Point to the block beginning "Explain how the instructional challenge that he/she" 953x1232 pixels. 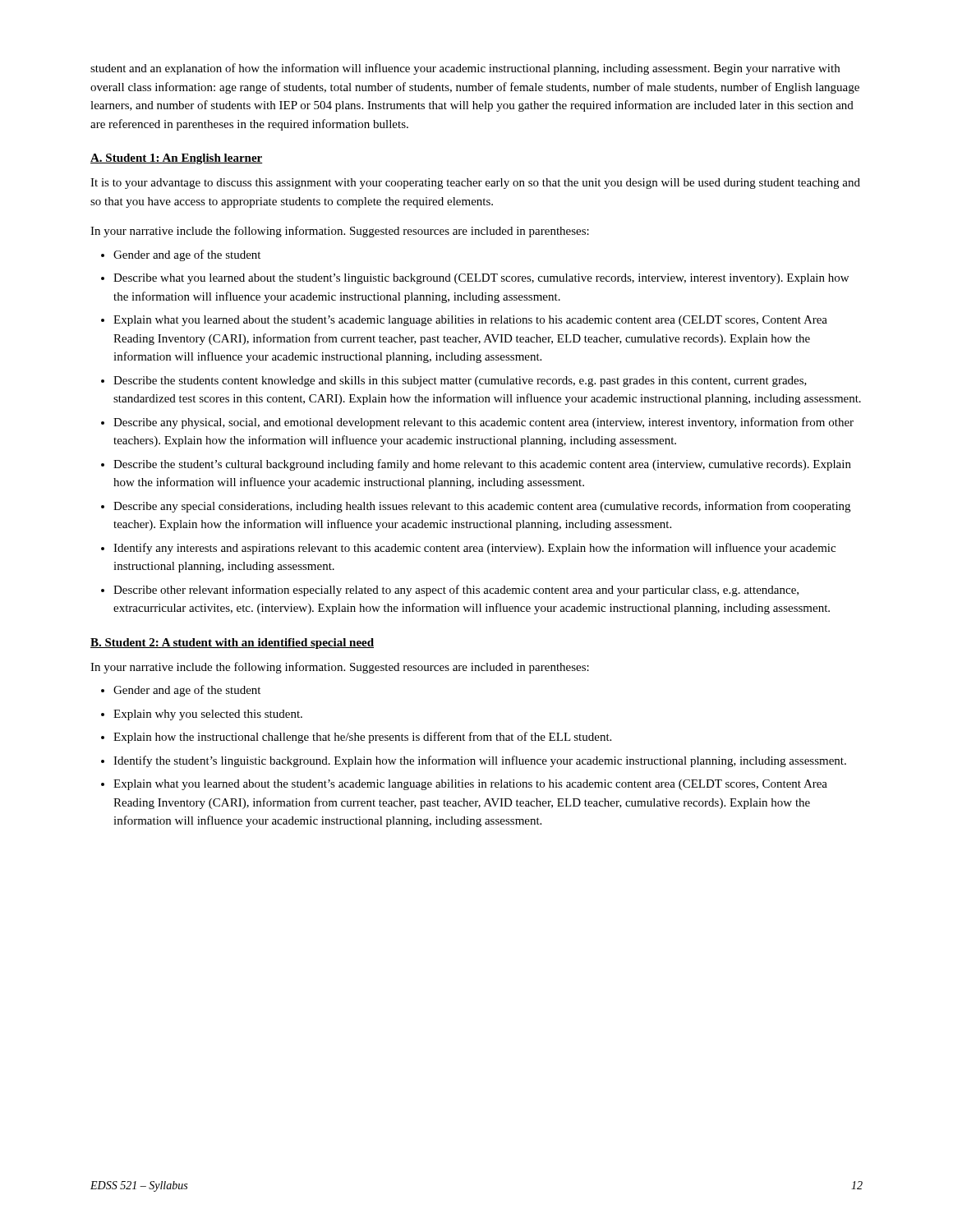click(363, 737)
